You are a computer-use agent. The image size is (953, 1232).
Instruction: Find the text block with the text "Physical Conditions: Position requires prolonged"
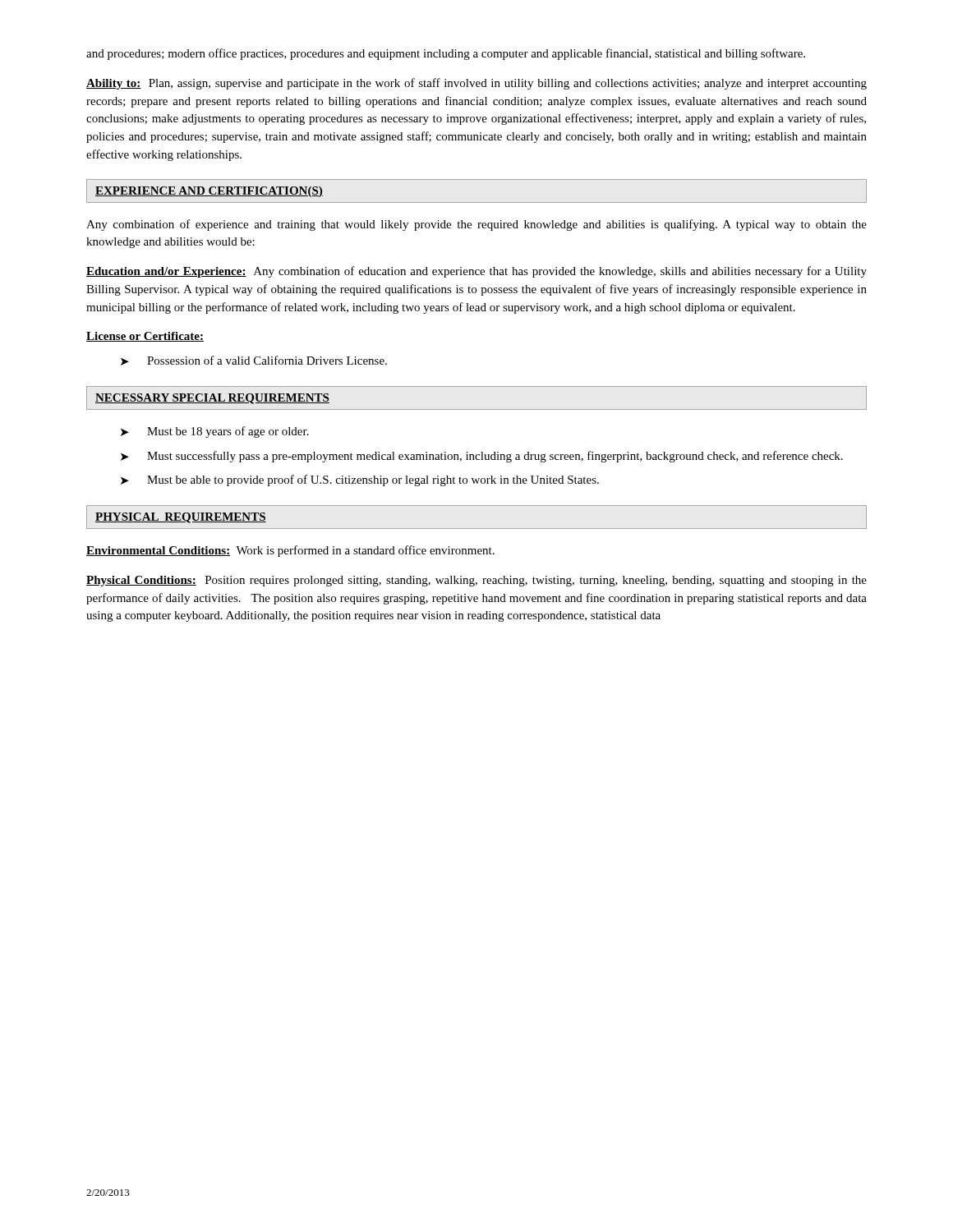[x=476, y=598]
